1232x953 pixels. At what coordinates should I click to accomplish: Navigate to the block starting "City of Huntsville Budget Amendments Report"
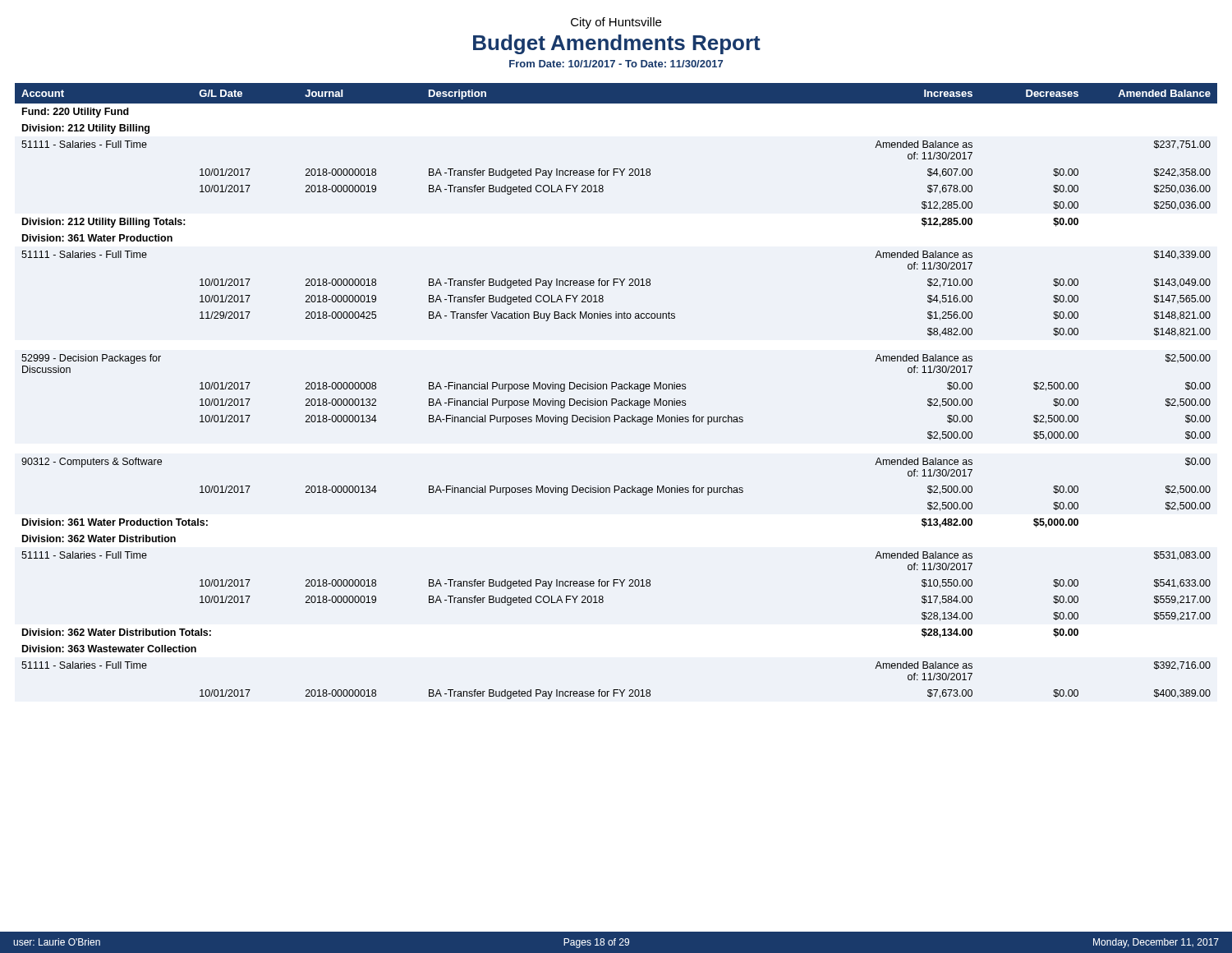(x=616, y=42)
